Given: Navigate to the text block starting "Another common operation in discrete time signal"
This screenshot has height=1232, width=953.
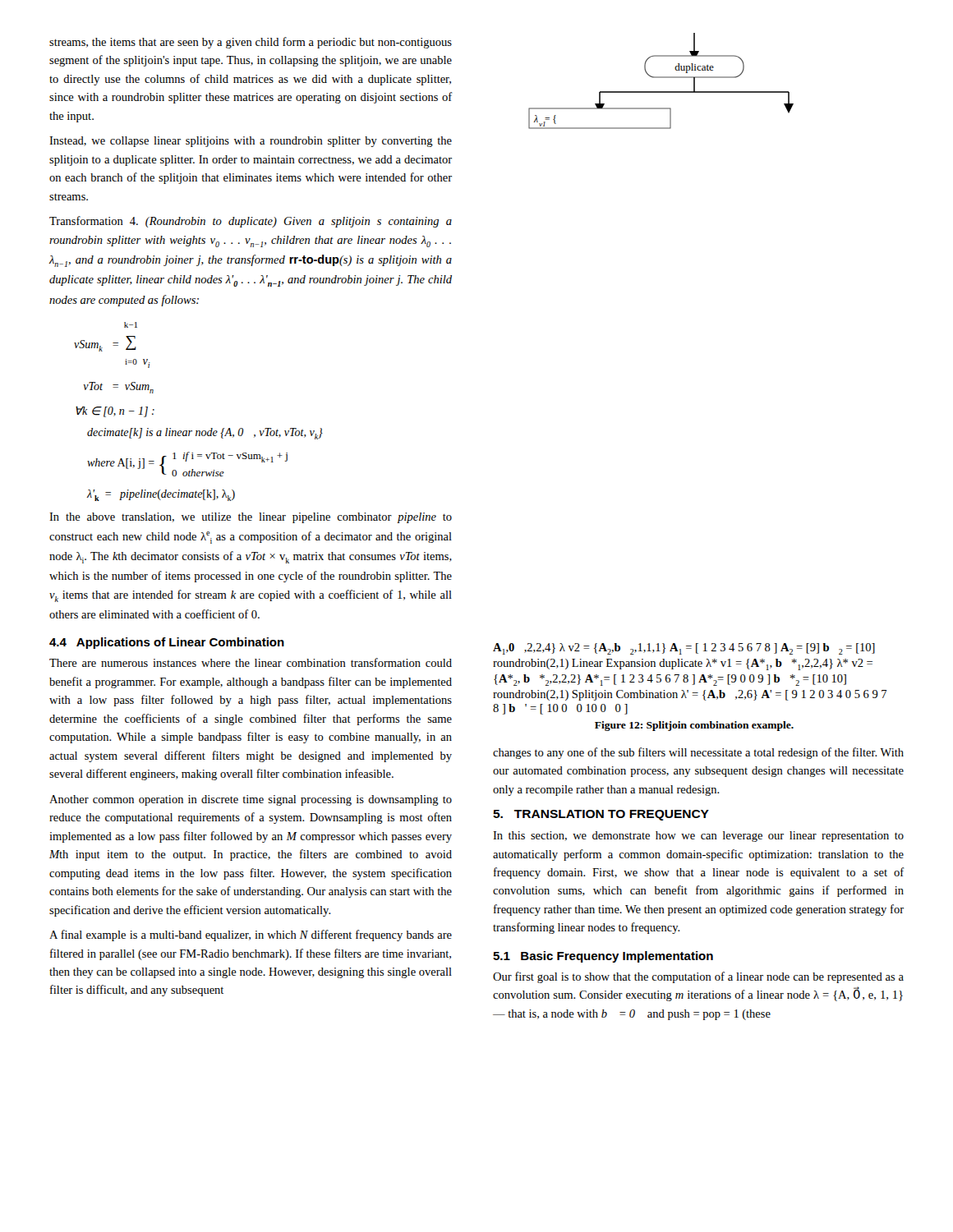Looking at the screenshot, I should [251, 855].
